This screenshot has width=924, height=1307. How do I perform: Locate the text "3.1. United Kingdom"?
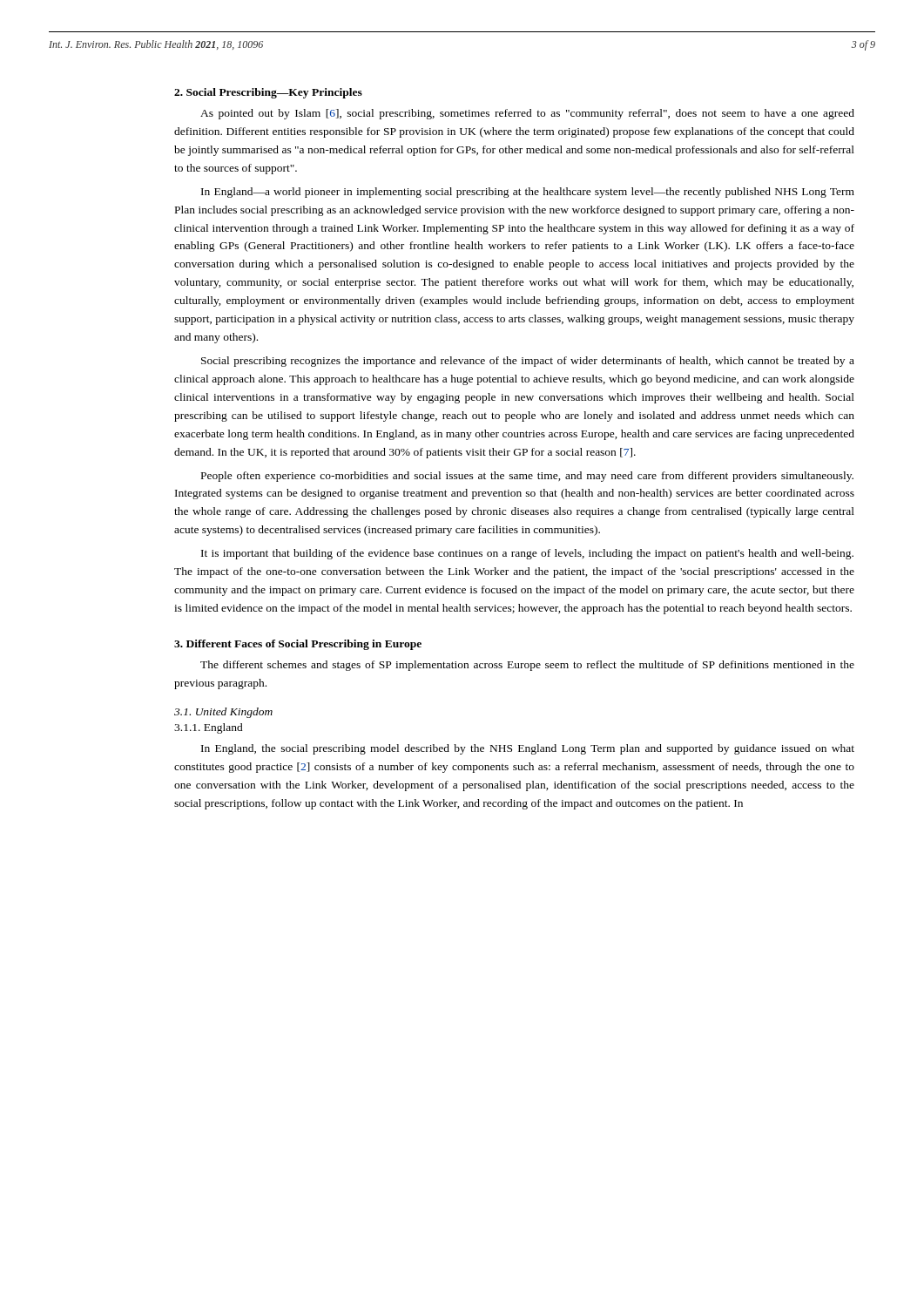pyautogui.click(x=223, y=711)
